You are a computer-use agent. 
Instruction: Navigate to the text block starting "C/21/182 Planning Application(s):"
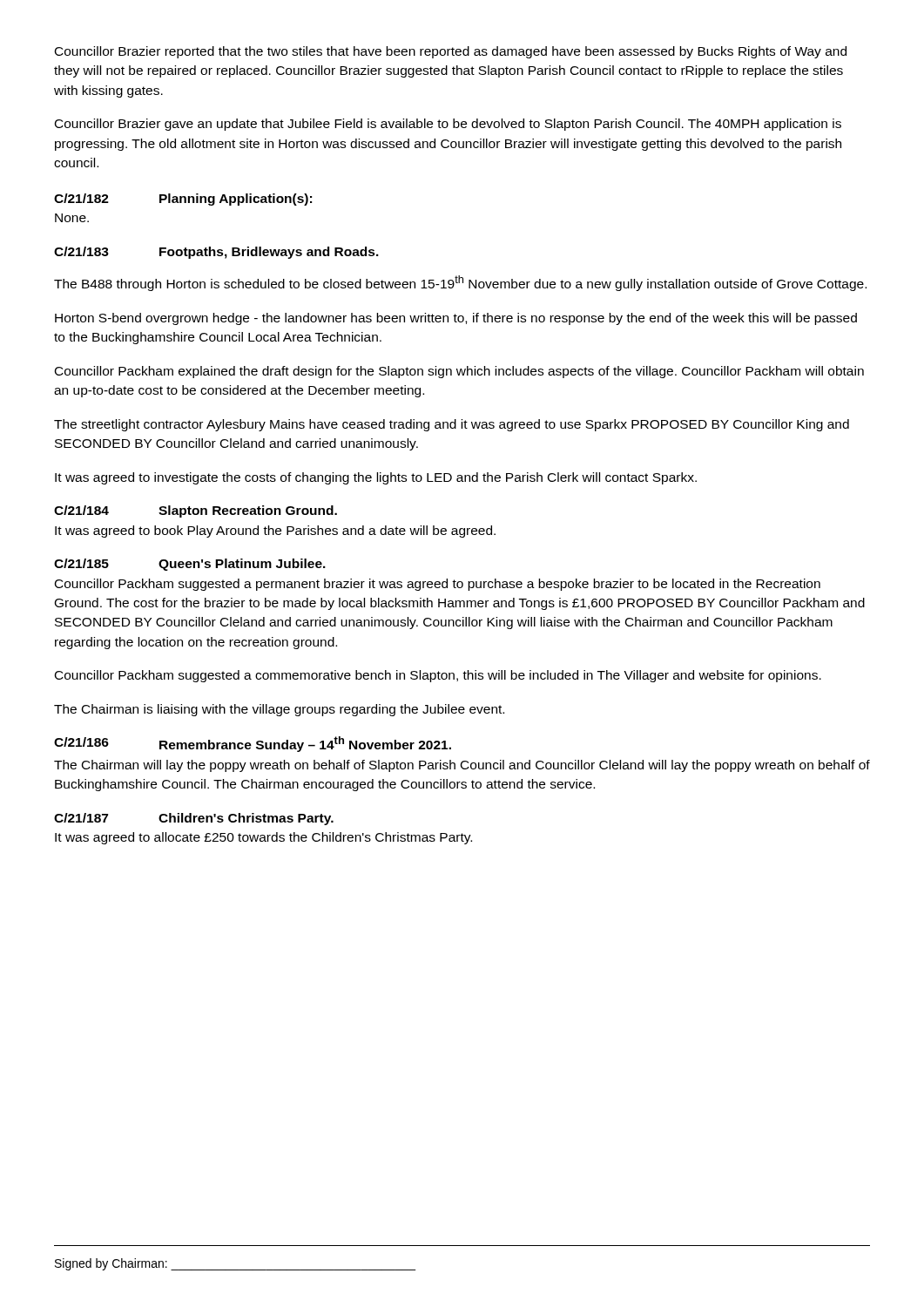tap(184, 199)
